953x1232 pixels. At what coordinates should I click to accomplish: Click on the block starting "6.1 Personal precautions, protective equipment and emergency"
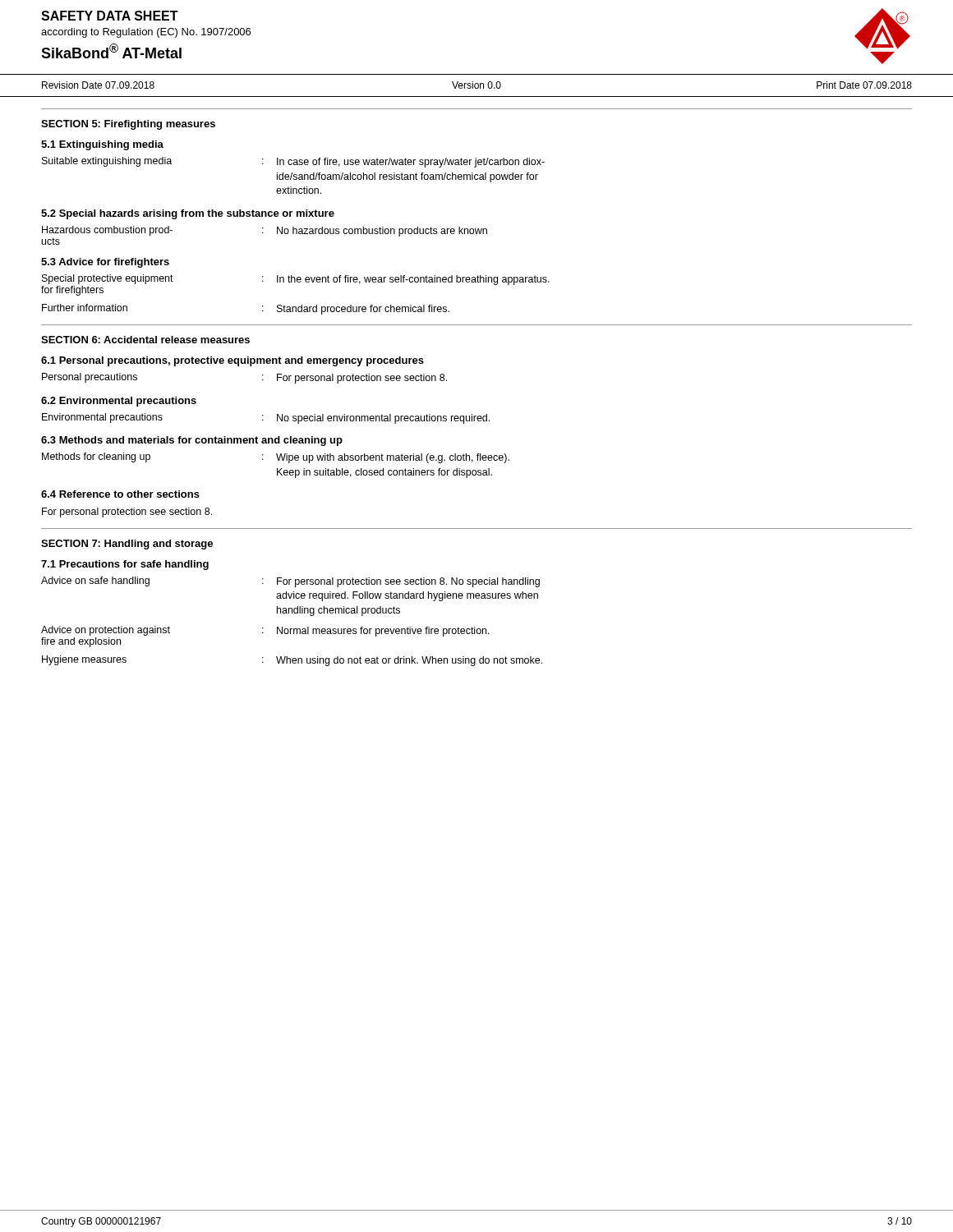pos(232,360)
